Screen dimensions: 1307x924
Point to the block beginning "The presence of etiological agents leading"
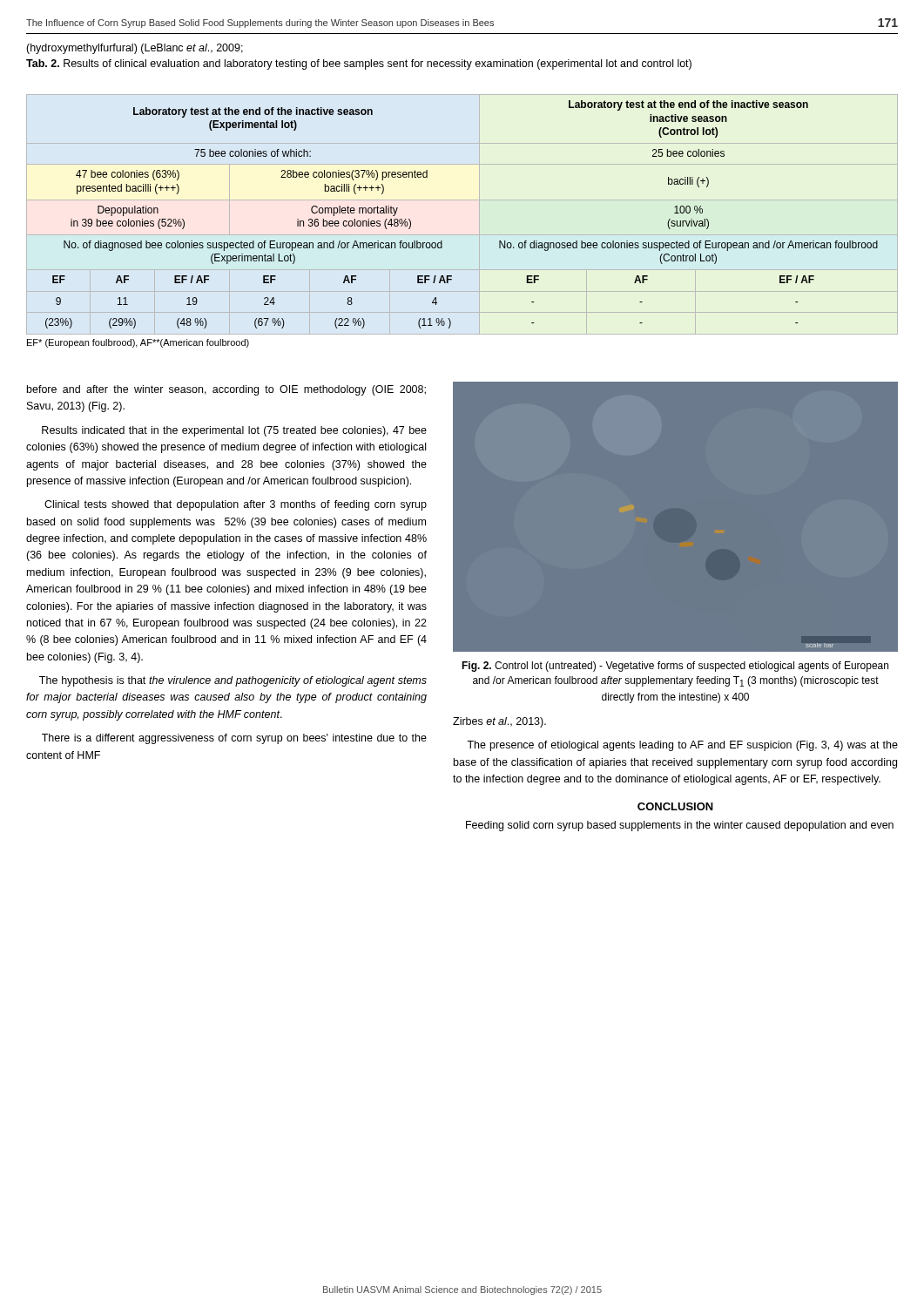(x=675, y=762)
